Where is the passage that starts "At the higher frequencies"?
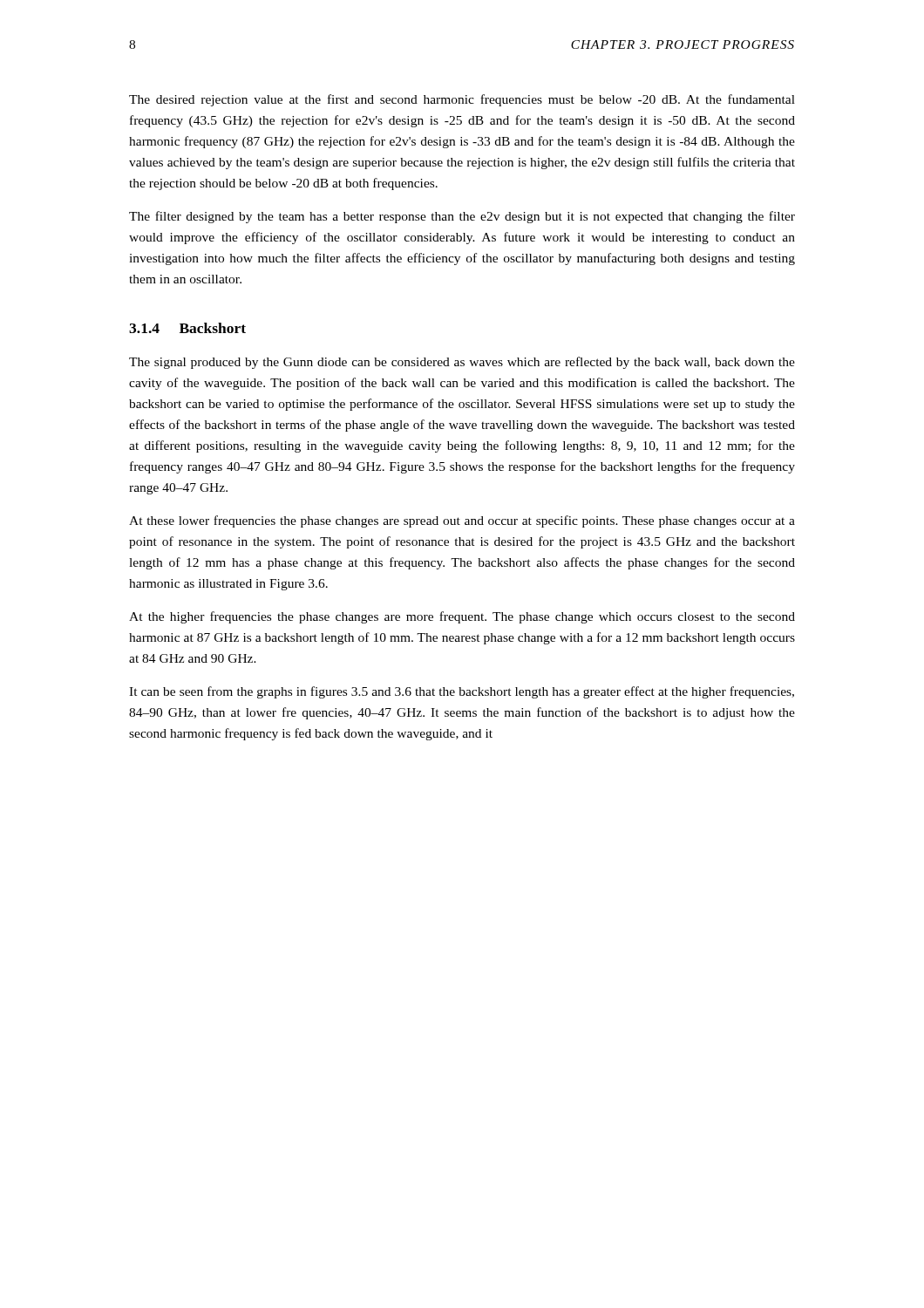This screenshot has height=1308, width=924. click(462, 638)
